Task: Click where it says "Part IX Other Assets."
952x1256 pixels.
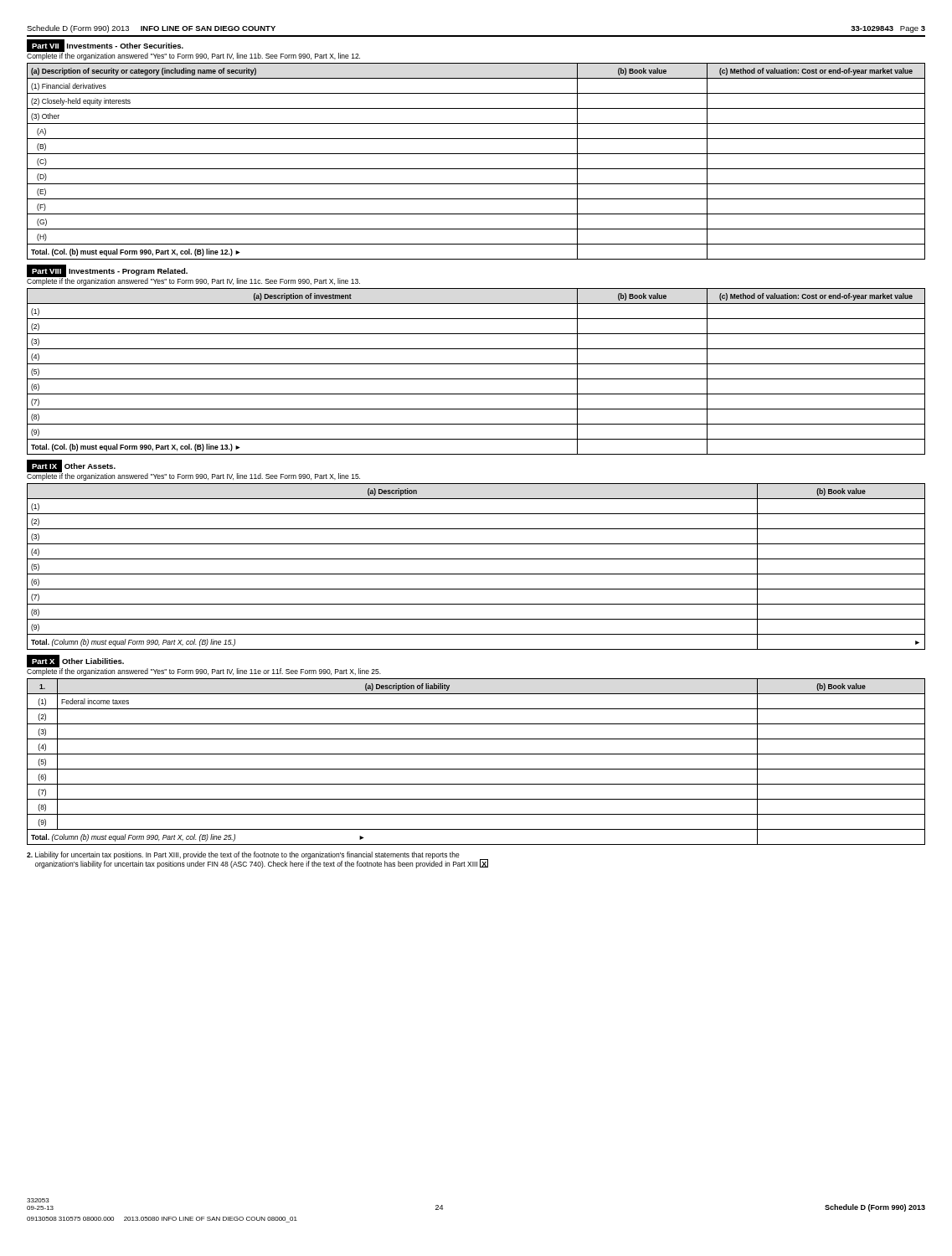Action: pos(71,466)
